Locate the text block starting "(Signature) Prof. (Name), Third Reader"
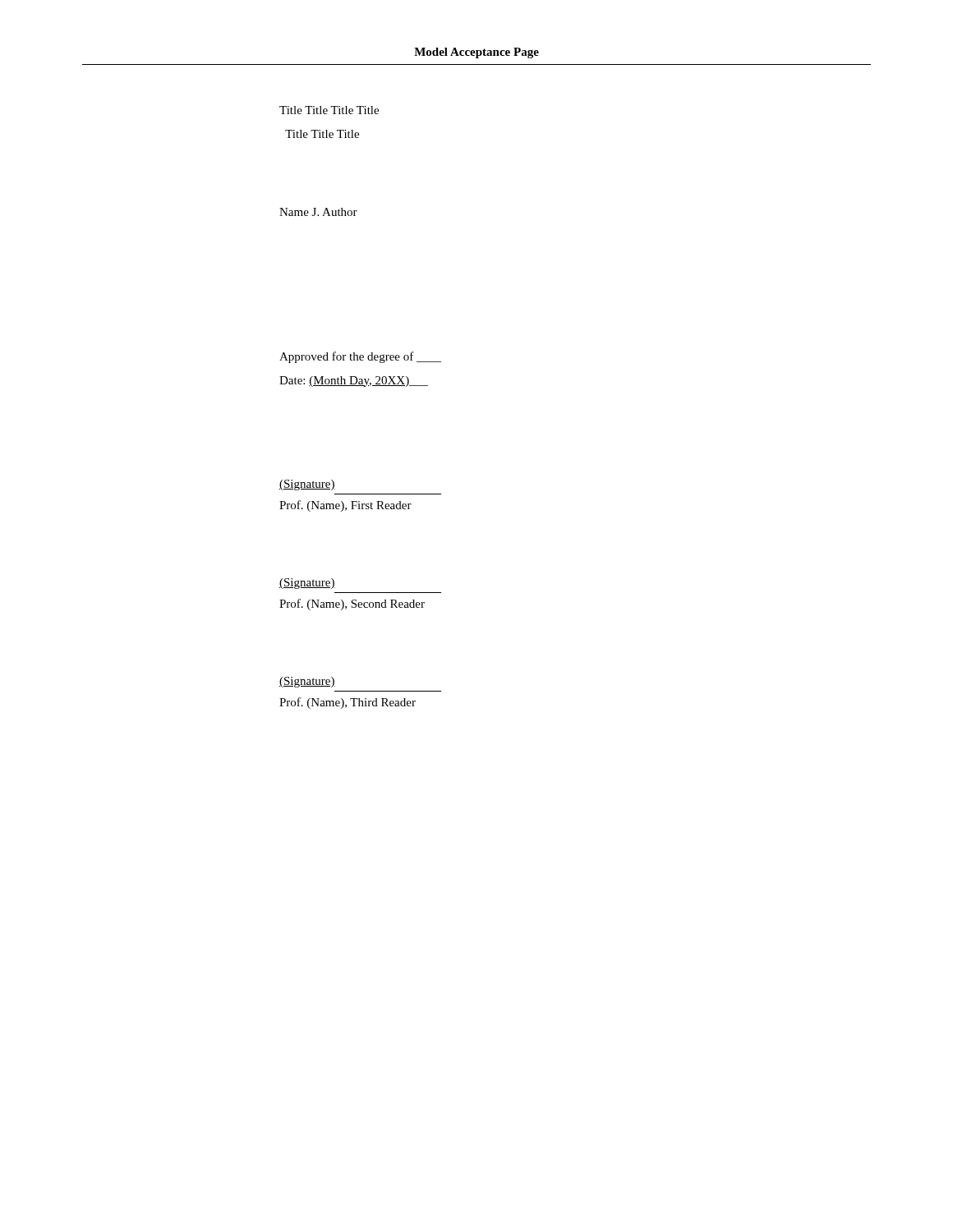This screenshot has width=953, height=1232. (x=360, y=689)
